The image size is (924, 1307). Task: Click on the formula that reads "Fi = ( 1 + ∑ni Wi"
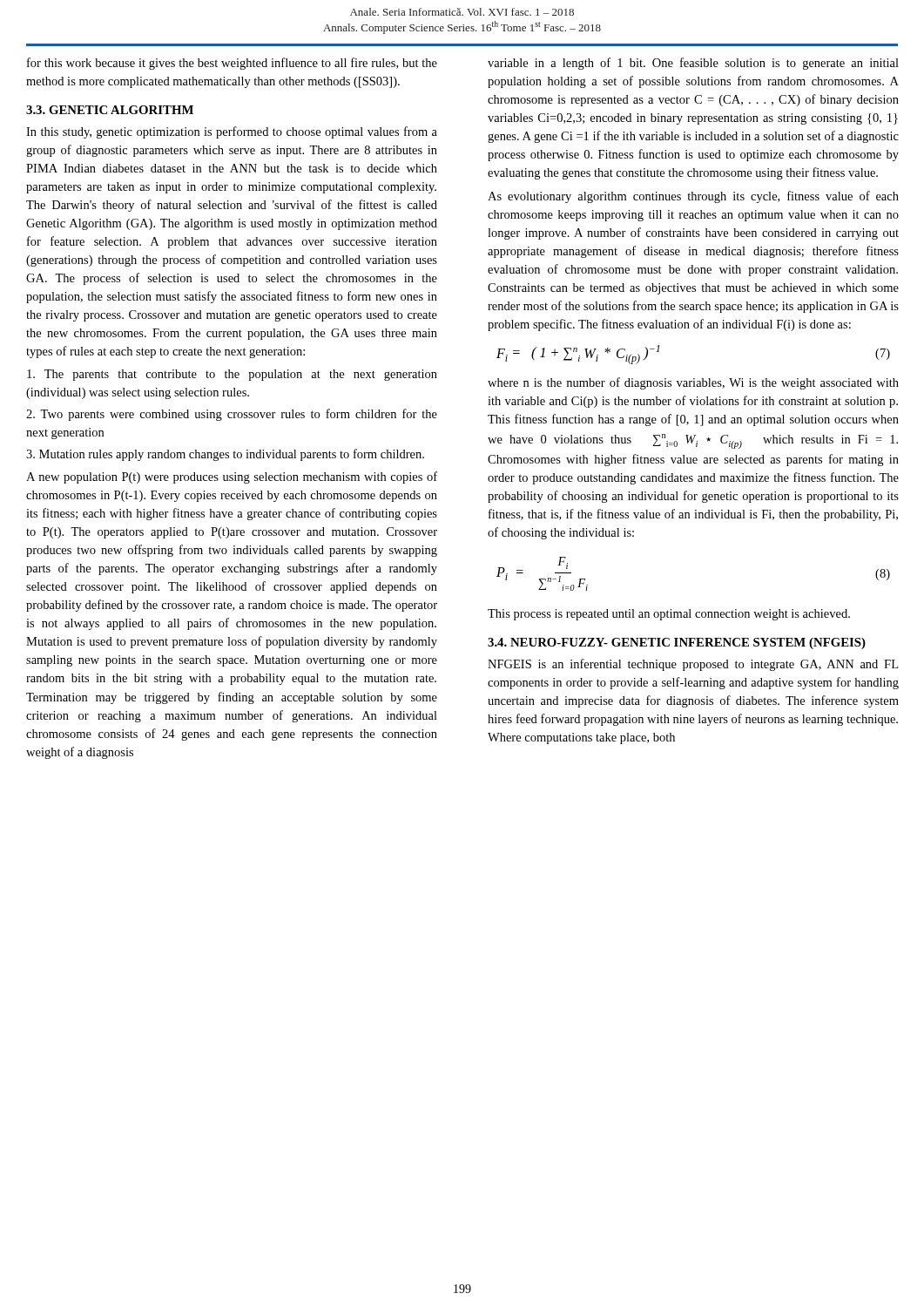click(x=567, y=354)
